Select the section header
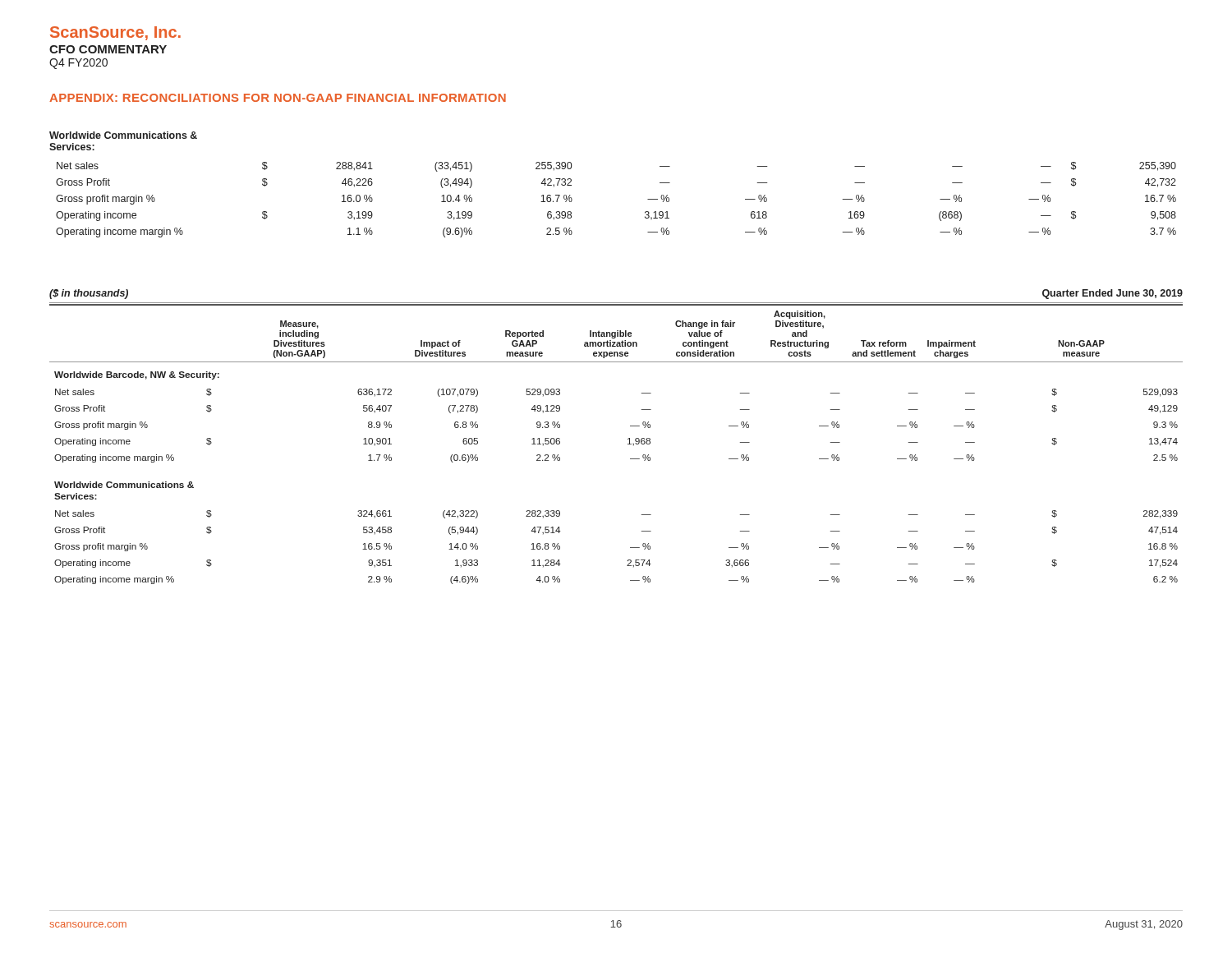1232x953 pixels. pyautogui.click(x=616, y=97)
